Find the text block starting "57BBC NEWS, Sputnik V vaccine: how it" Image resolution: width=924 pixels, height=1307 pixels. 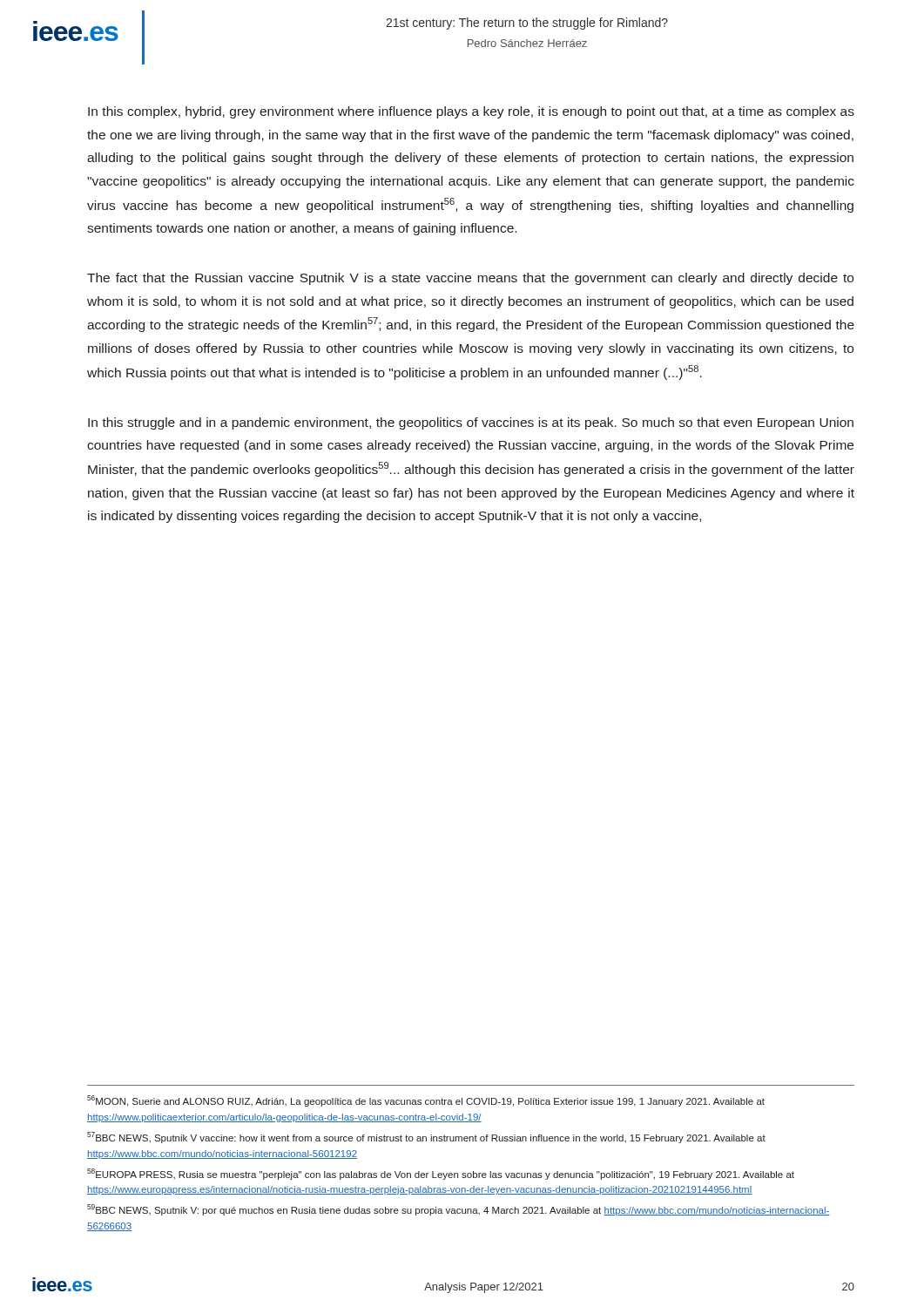coord(426,1145)
